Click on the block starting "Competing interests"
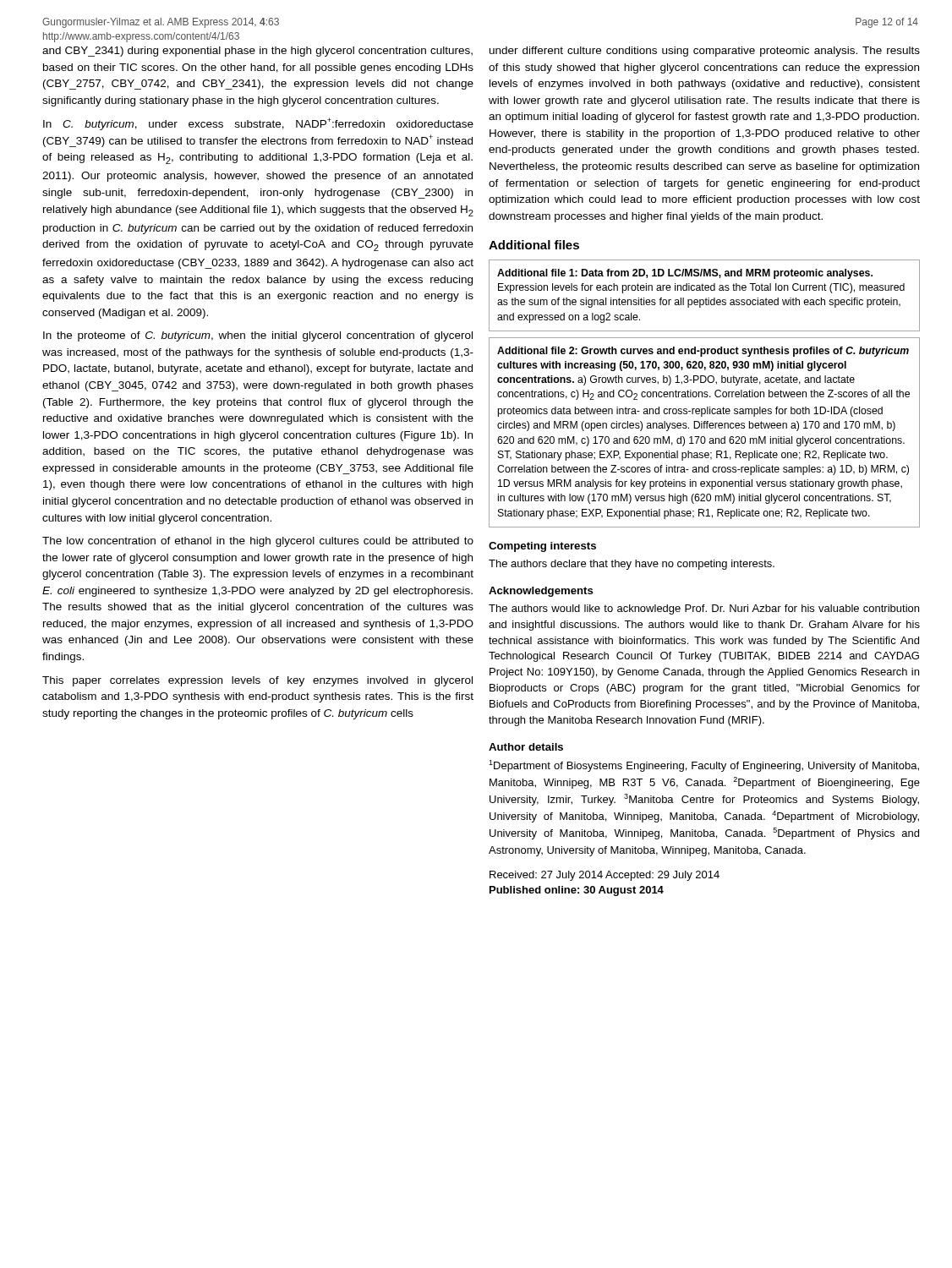This screenshot has width=952, height=1268. point(543,545)
